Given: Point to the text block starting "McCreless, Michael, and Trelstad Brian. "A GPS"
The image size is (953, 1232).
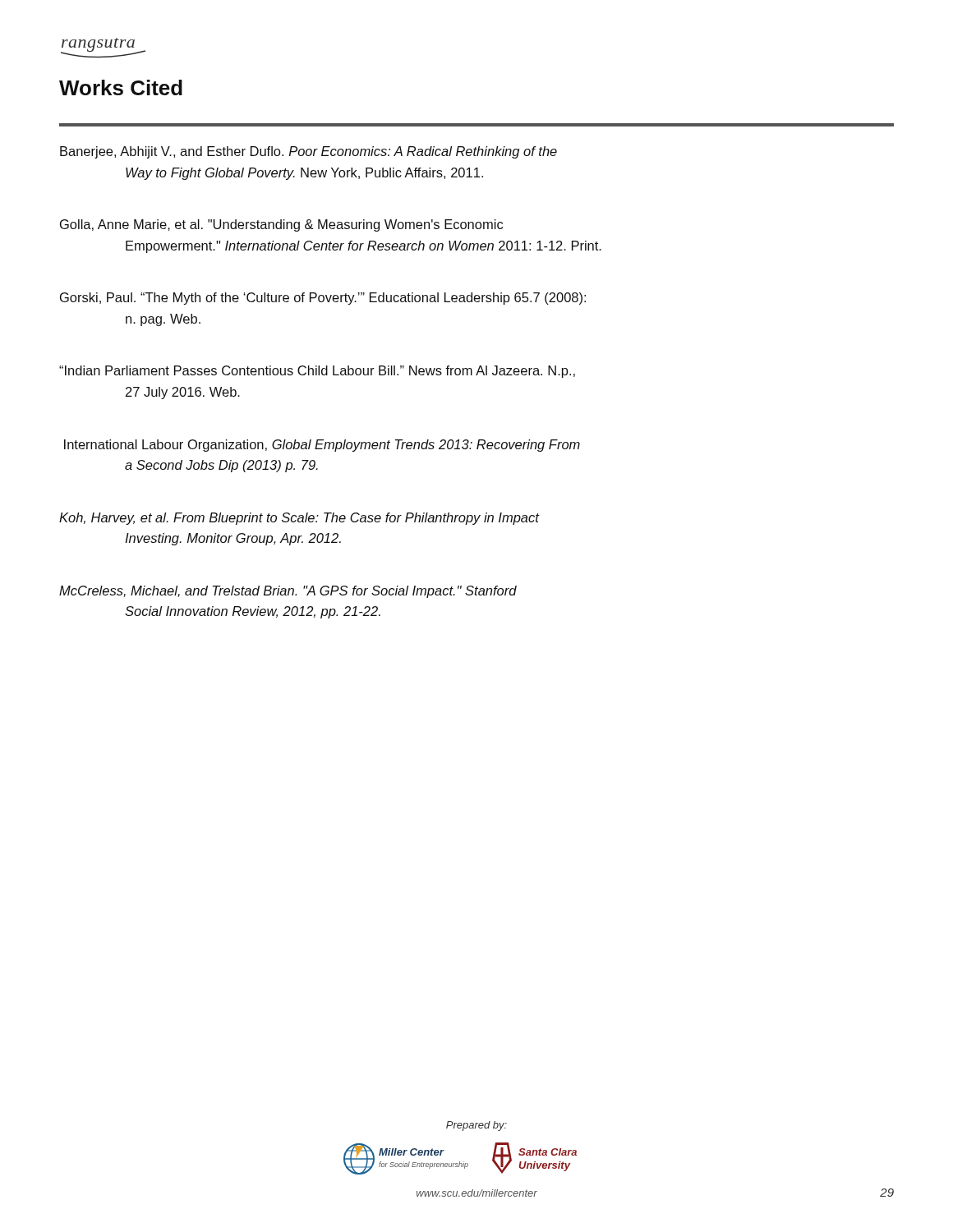Looking at the screenshot, I should tap(476, 603).
